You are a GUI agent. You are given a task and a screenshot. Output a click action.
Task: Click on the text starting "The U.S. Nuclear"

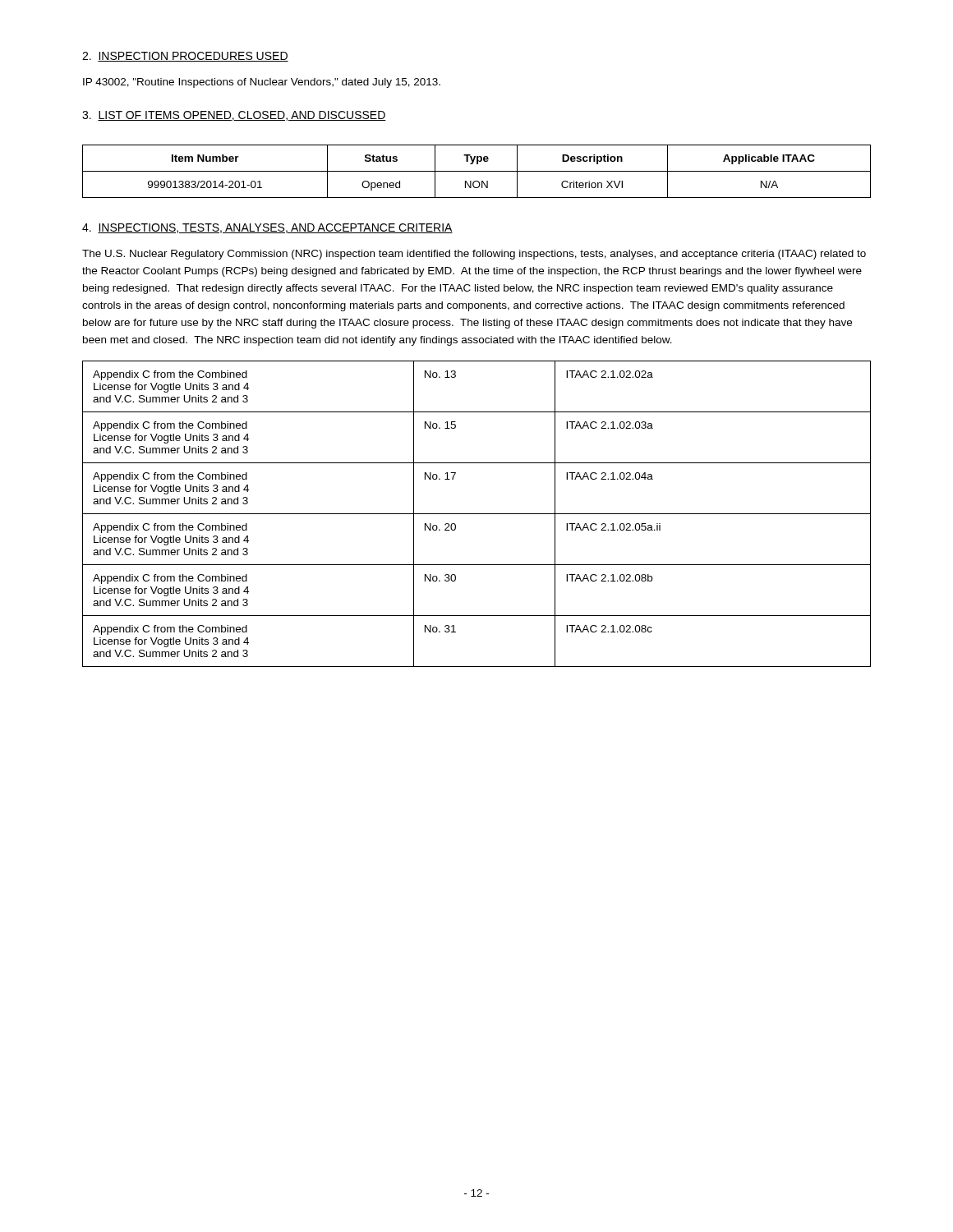click(x=474, y=297)
